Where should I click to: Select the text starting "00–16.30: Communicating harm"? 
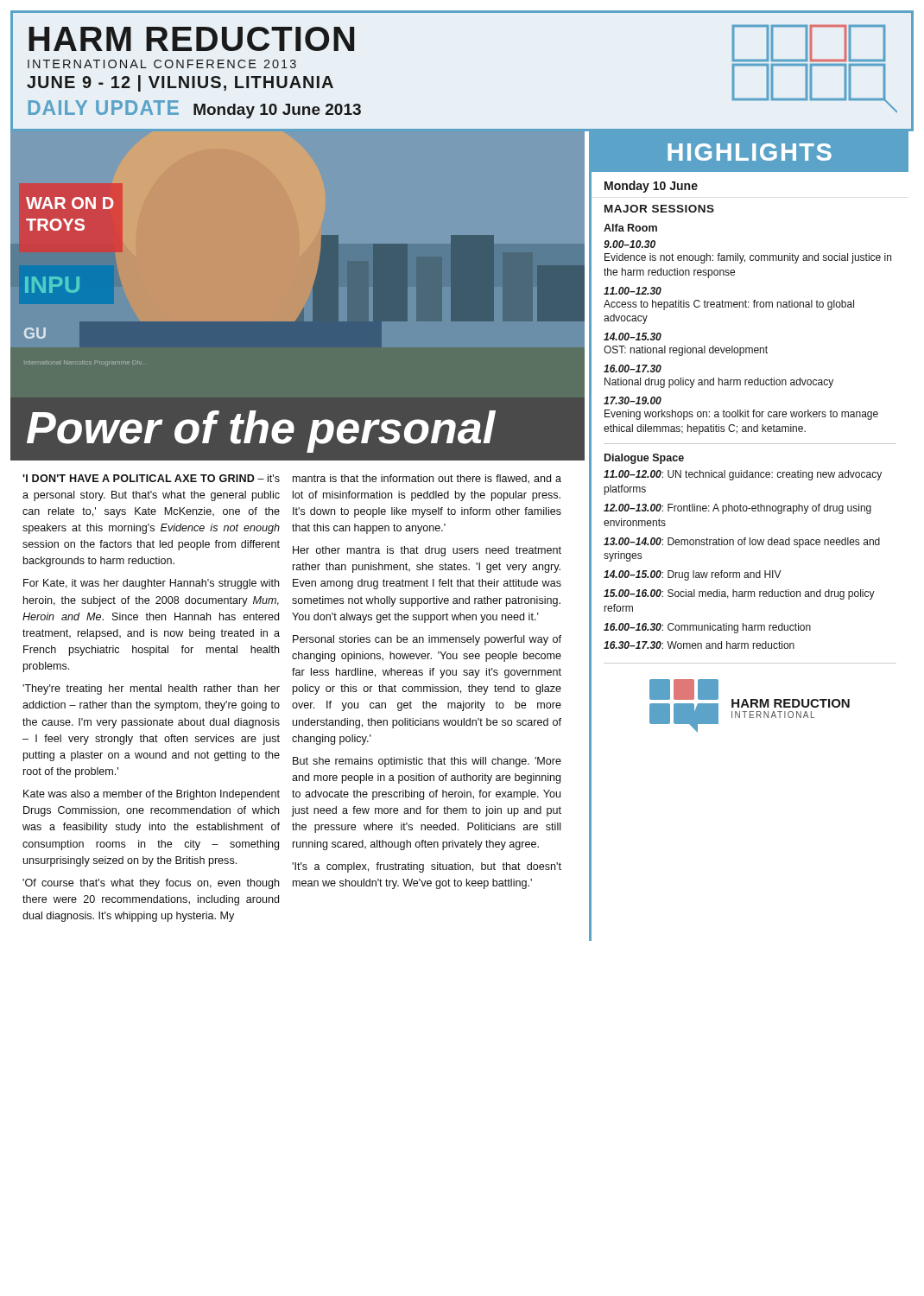[x=707, y=627]
